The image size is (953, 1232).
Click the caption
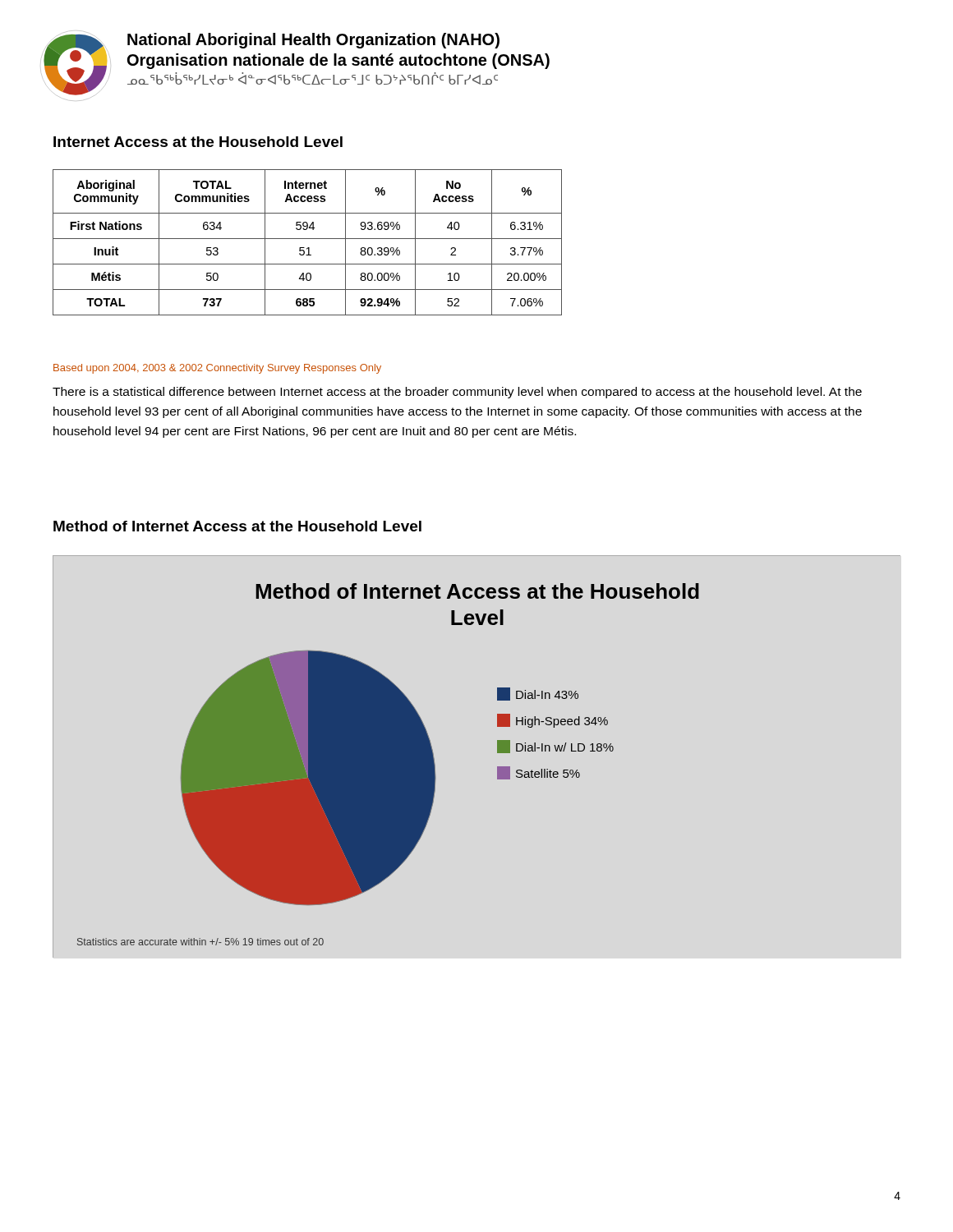217,368
